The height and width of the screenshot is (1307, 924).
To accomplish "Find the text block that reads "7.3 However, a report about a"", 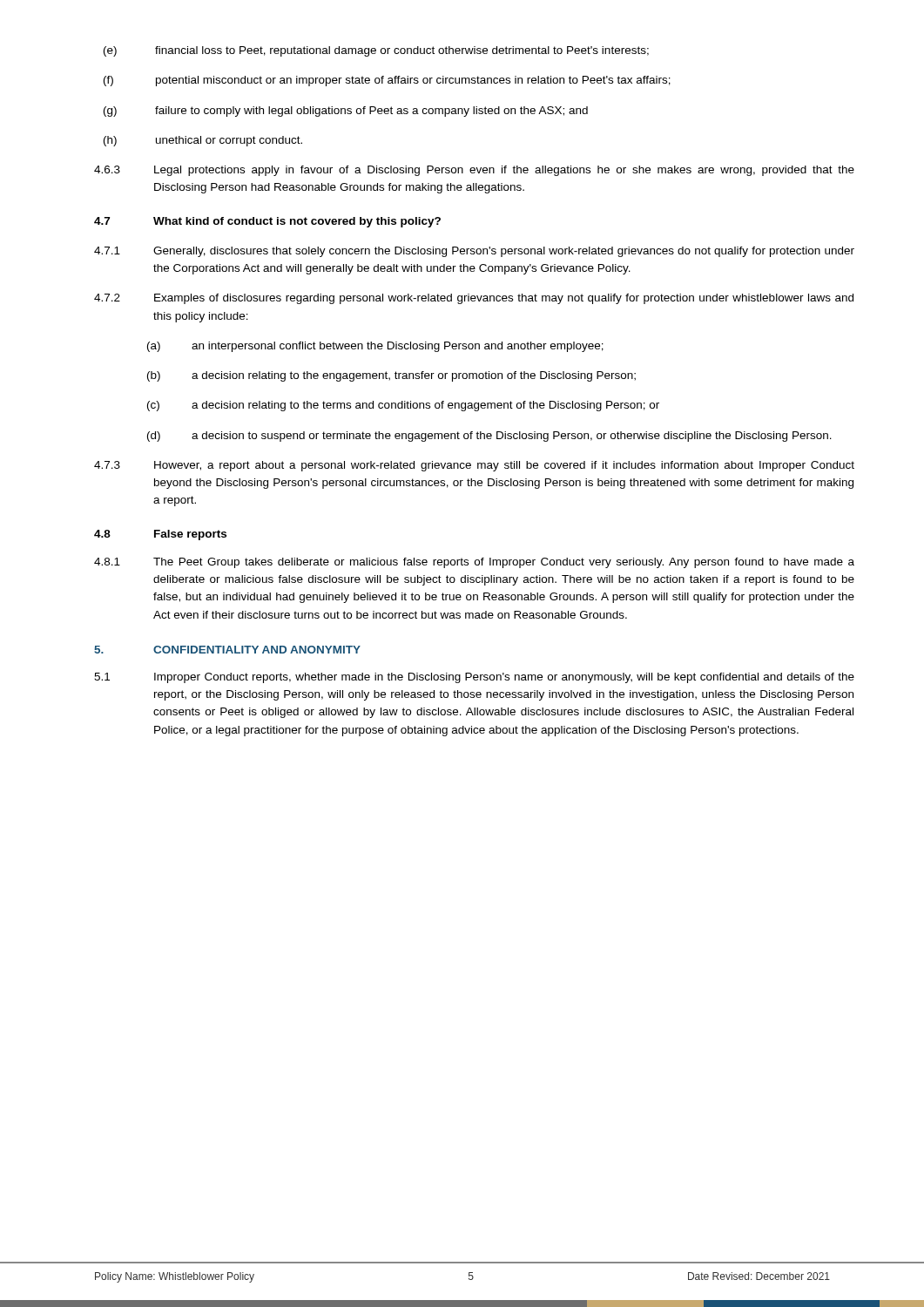I will pyautogui.click(x=474, y=483).
